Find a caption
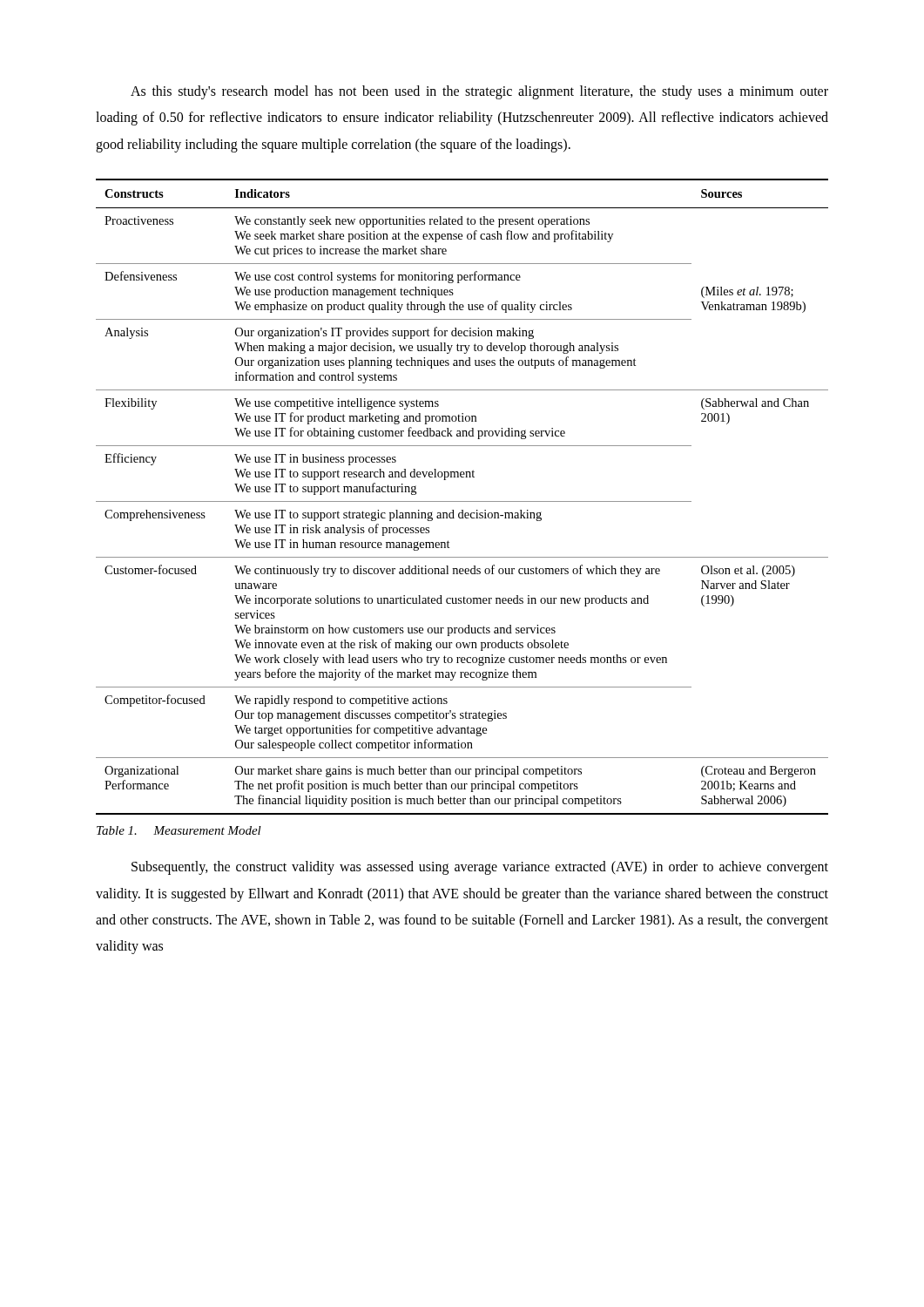The image size is (924, 1307). [178, 831]
